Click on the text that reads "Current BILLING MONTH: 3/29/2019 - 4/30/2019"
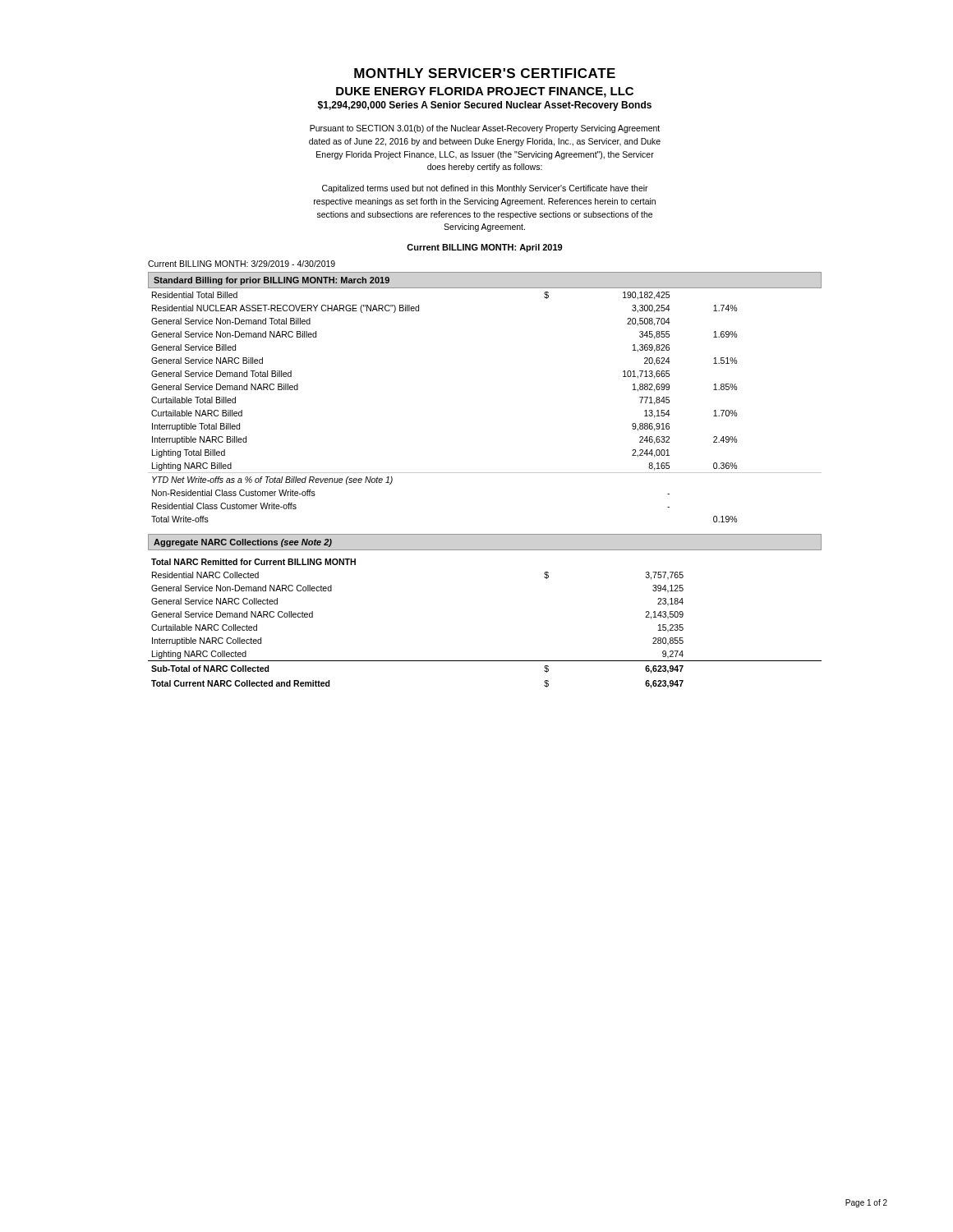953x1232 pixels. [242, 264]
